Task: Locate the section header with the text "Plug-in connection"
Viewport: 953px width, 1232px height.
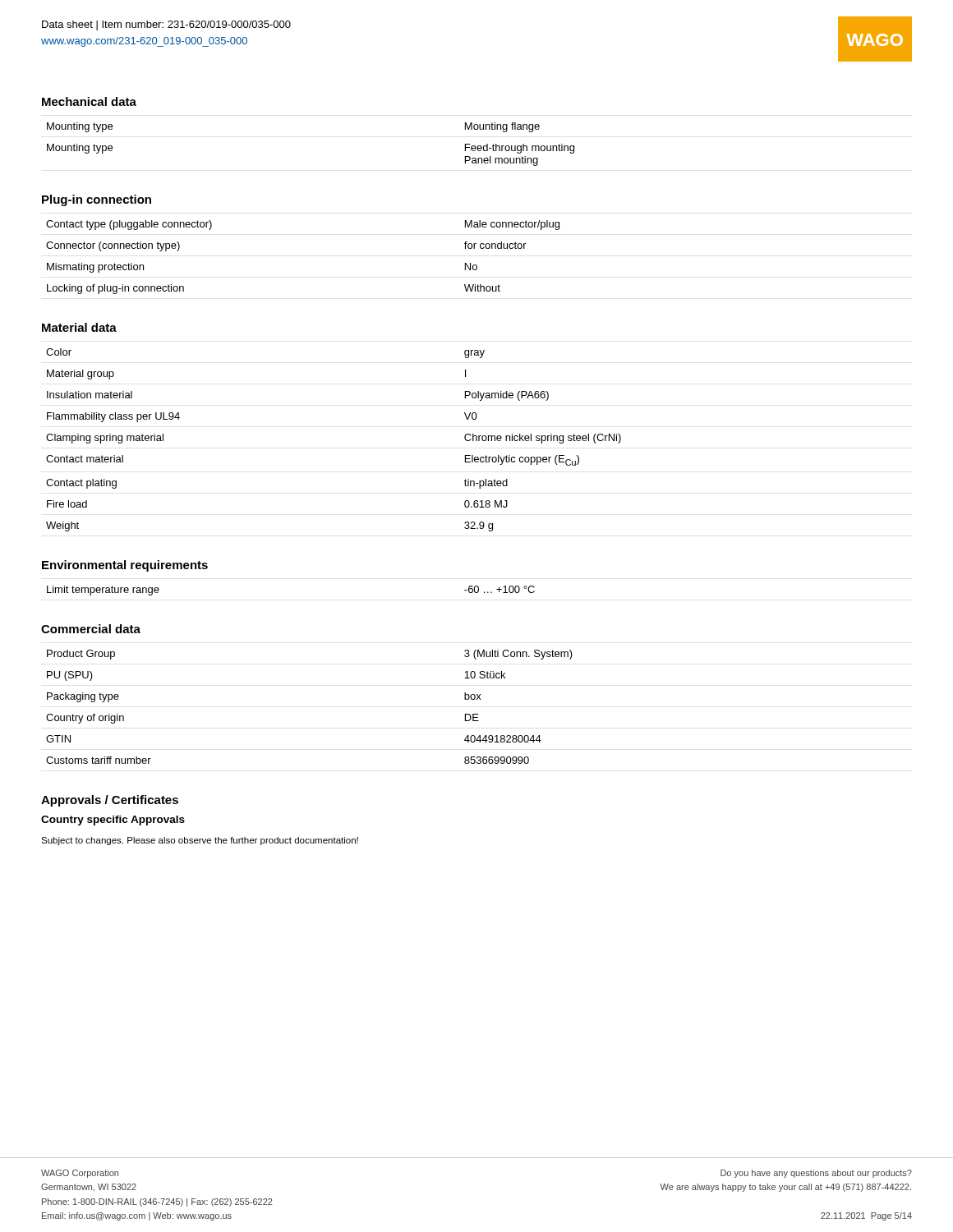Action: pyautogui.click(x=97, y=199)
